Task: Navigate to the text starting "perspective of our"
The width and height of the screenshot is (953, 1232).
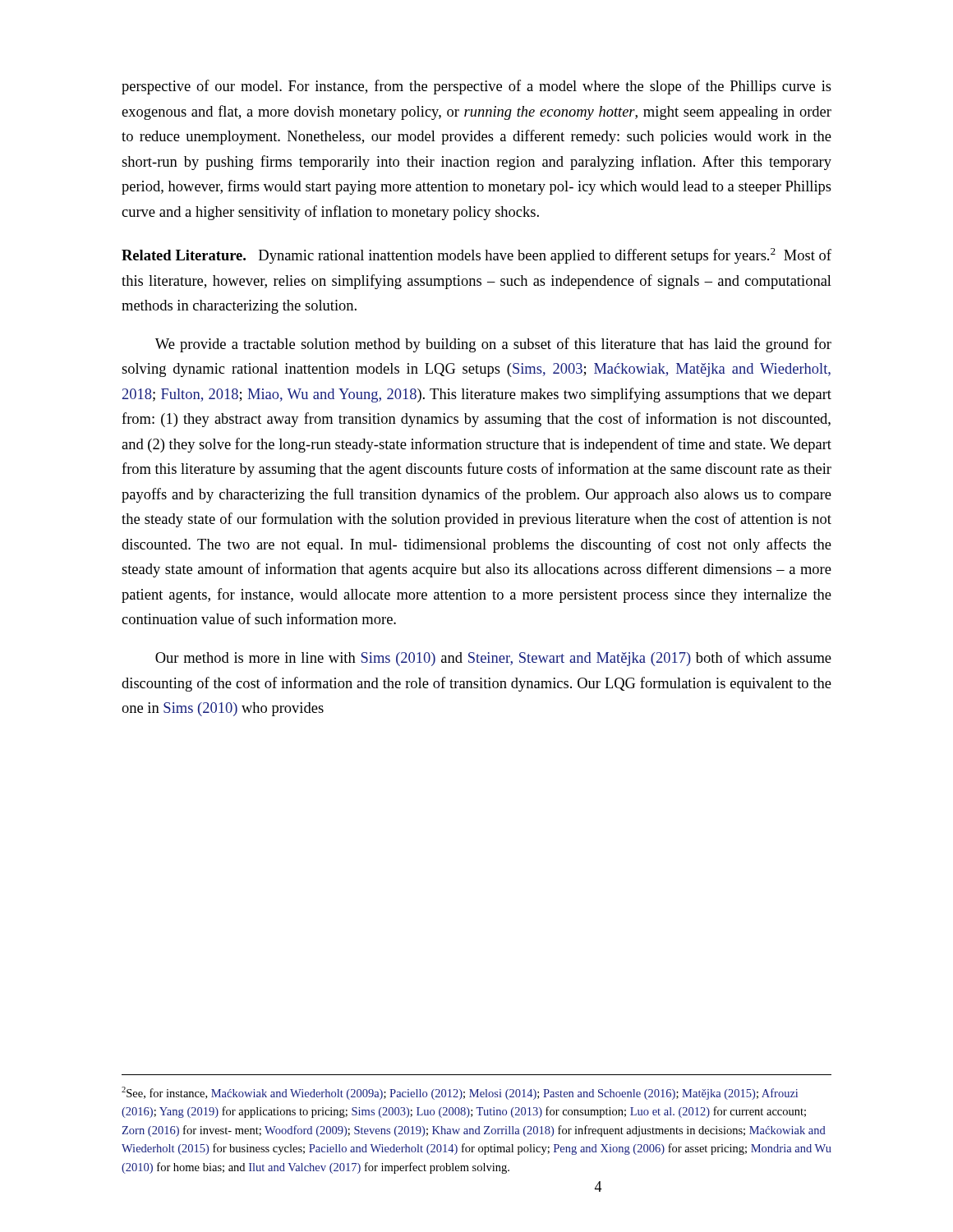Action: [476, 149]
